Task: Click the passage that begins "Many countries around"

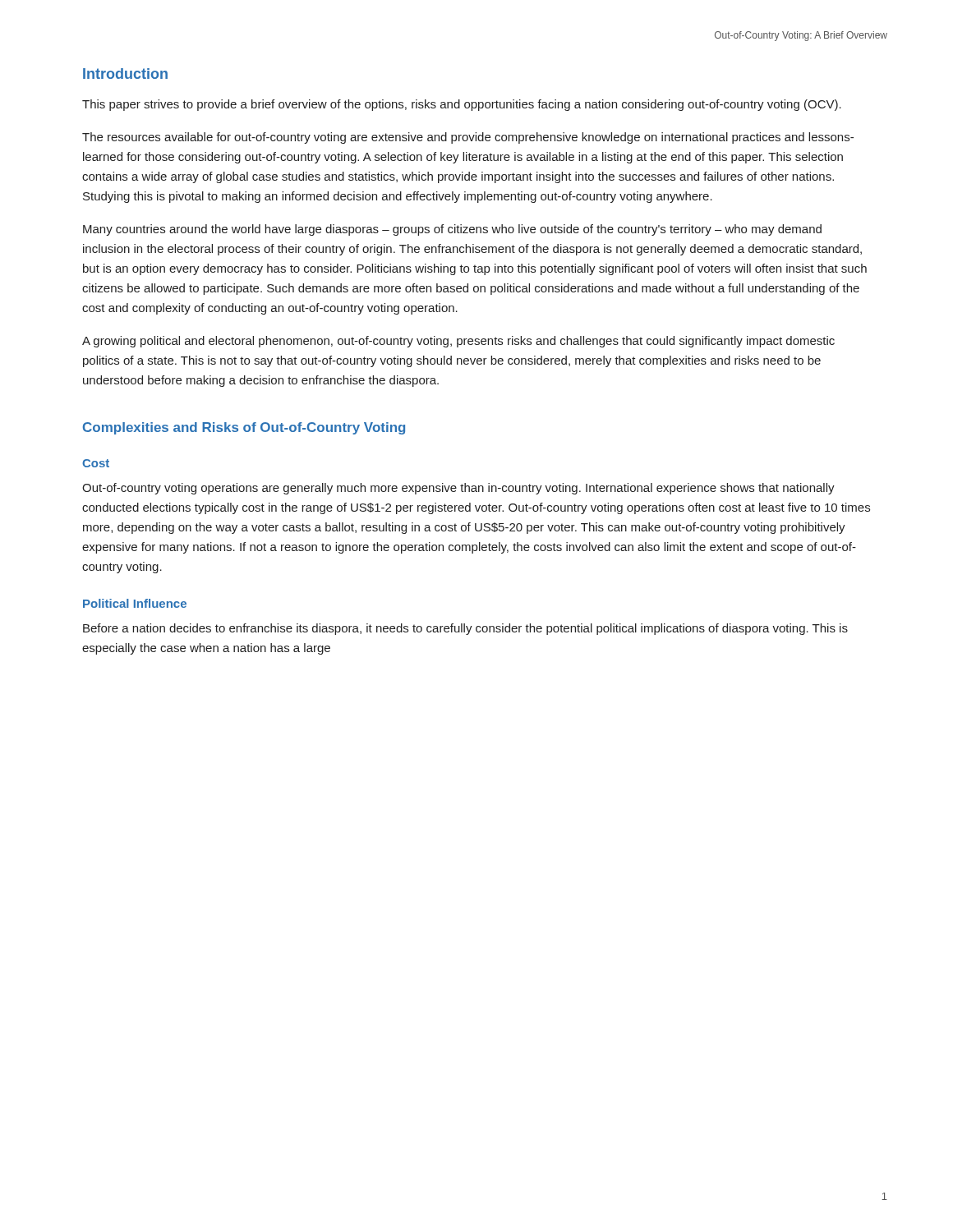Action: (475, 268)
